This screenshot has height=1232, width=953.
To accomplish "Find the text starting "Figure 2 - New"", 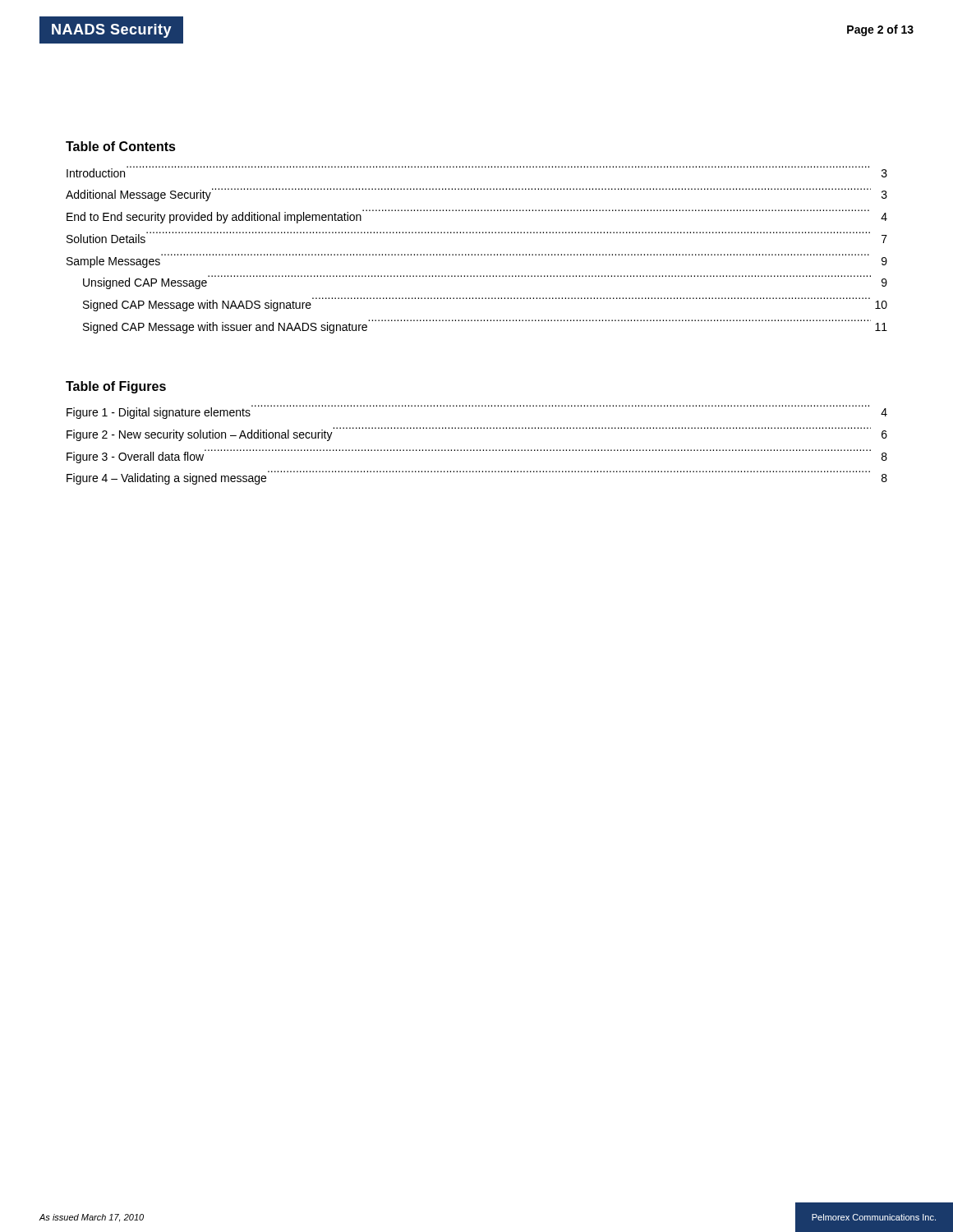I will coord(476,435).
